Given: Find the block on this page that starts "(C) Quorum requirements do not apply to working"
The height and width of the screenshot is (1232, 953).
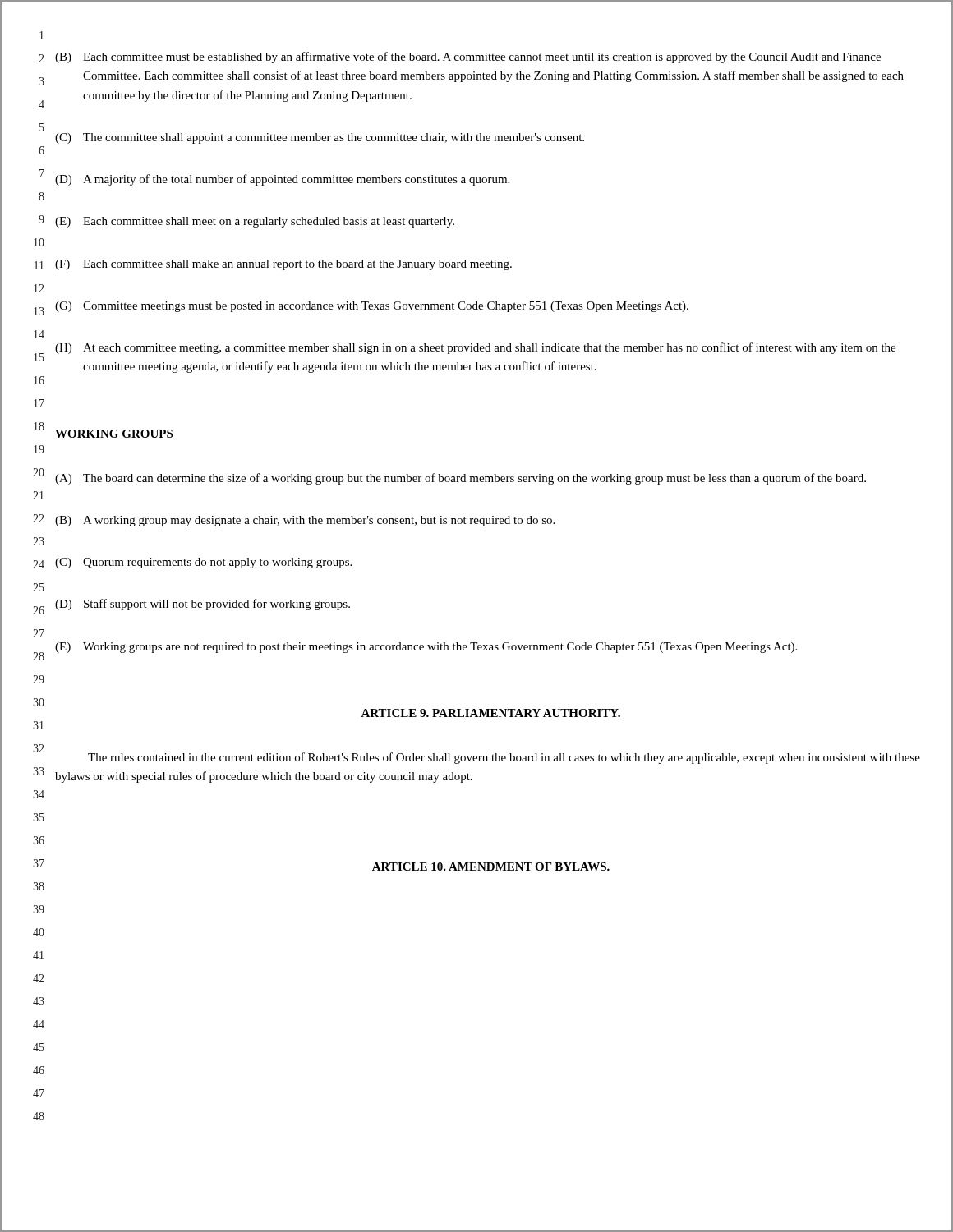Looking at the screenshot, I should pos(203,563).
